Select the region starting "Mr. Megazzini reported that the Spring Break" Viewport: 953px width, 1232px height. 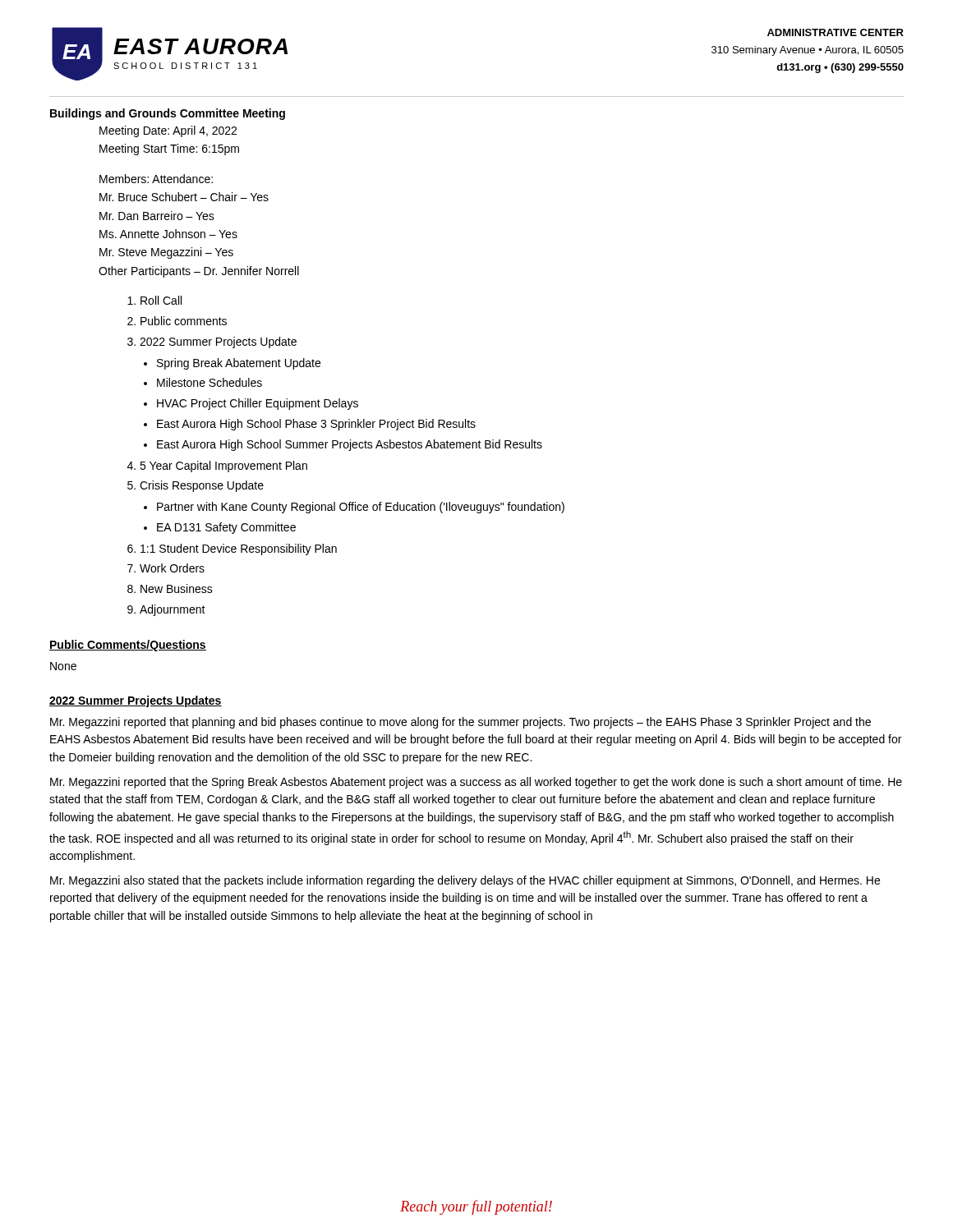pos(476,819)
